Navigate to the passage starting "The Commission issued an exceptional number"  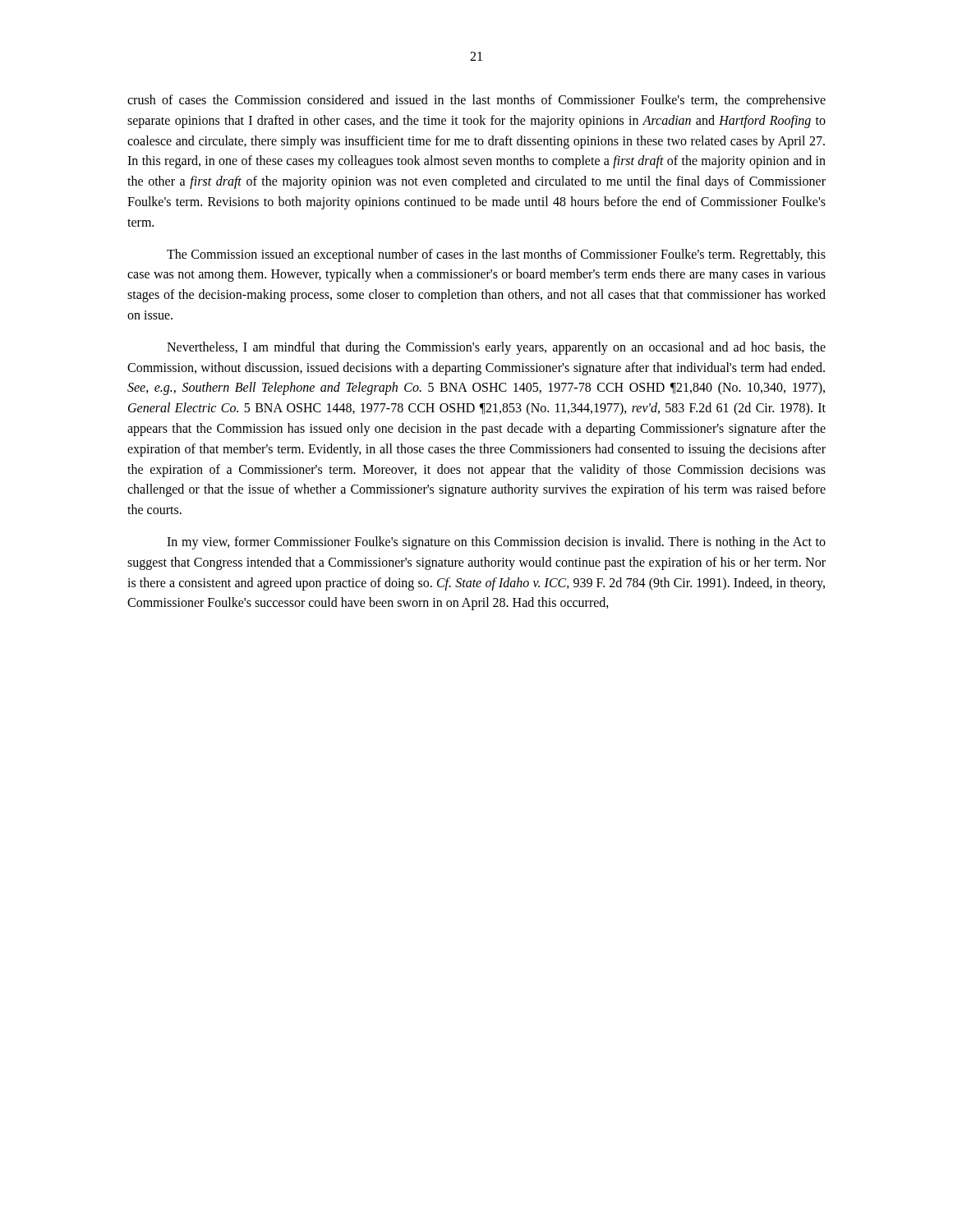tap(476, 285)
